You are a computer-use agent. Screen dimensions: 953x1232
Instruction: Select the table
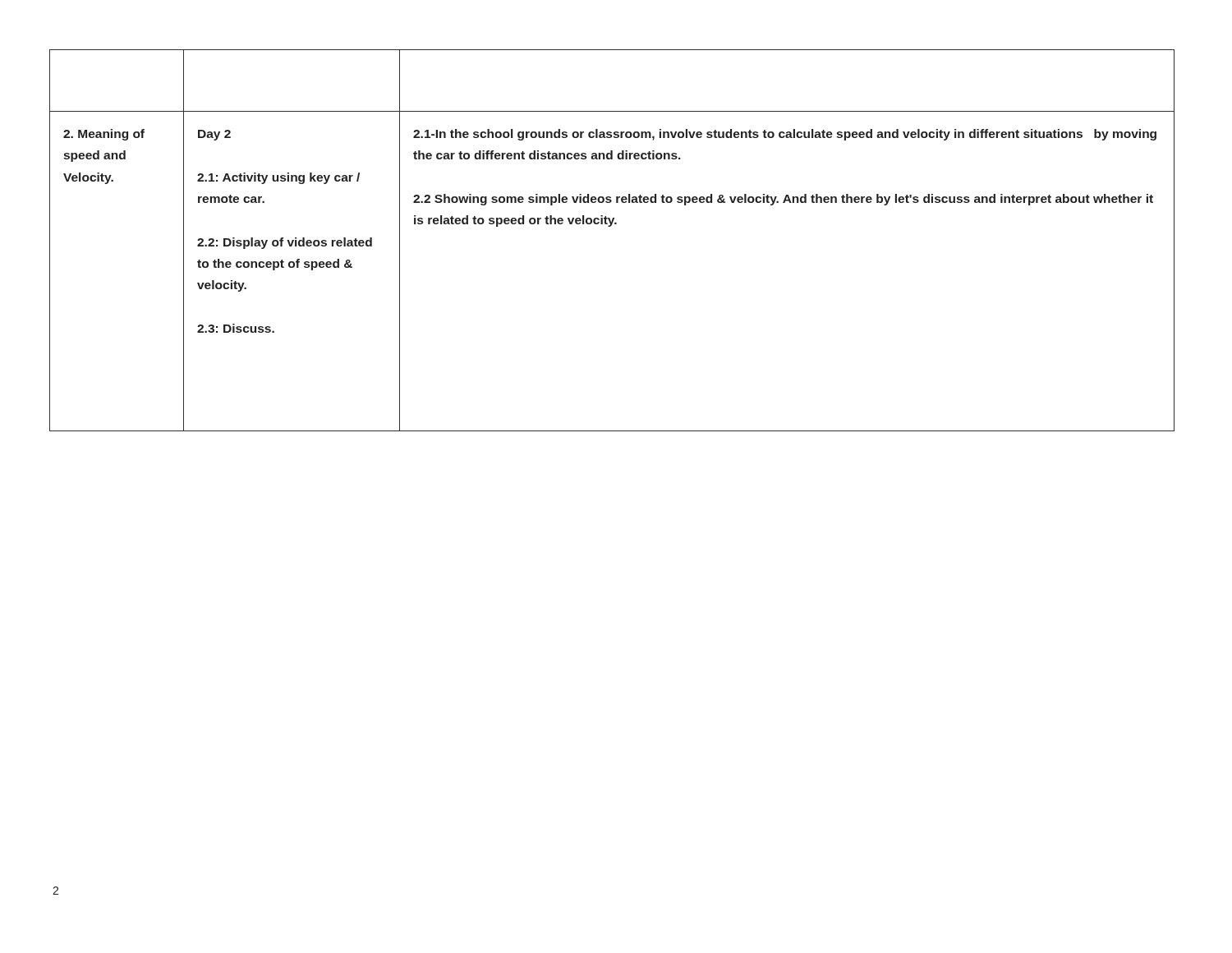click(612, 240)
